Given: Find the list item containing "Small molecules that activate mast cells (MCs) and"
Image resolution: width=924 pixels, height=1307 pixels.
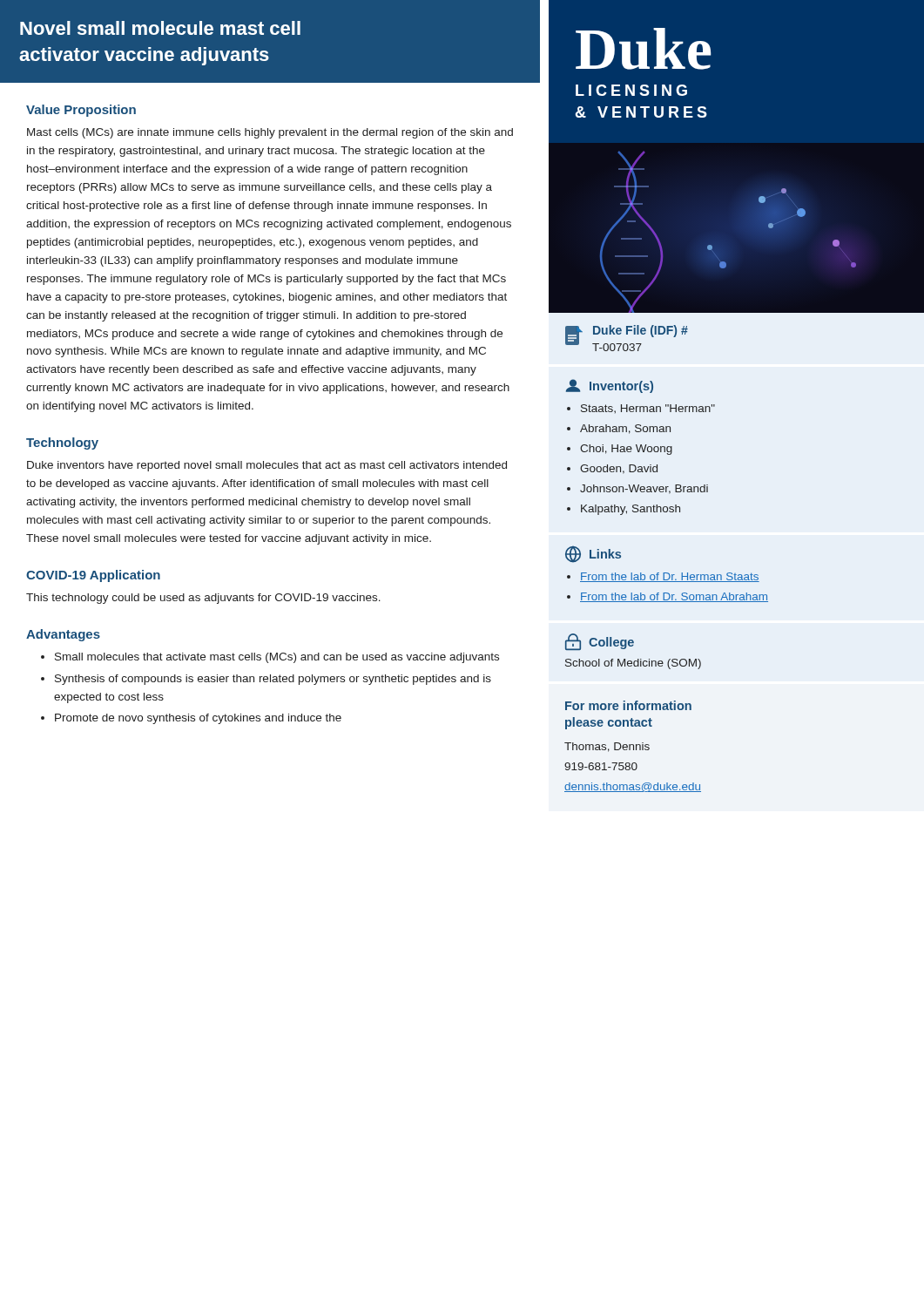Looking at the screenshot, I should pos(277,656).
